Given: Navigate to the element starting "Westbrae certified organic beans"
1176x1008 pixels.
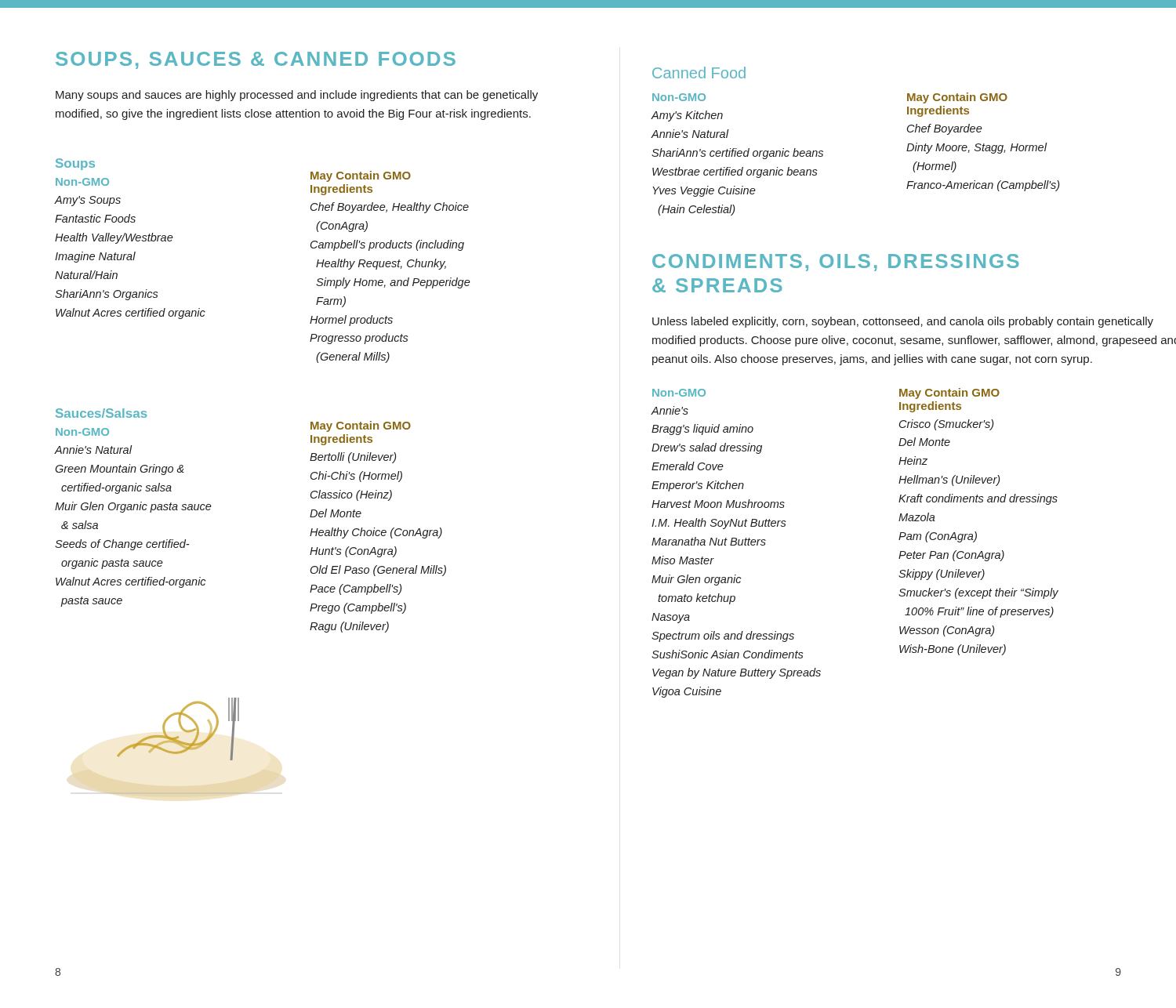Looking at the screenshot, I should pyautogui.click(x=773, y=172).
